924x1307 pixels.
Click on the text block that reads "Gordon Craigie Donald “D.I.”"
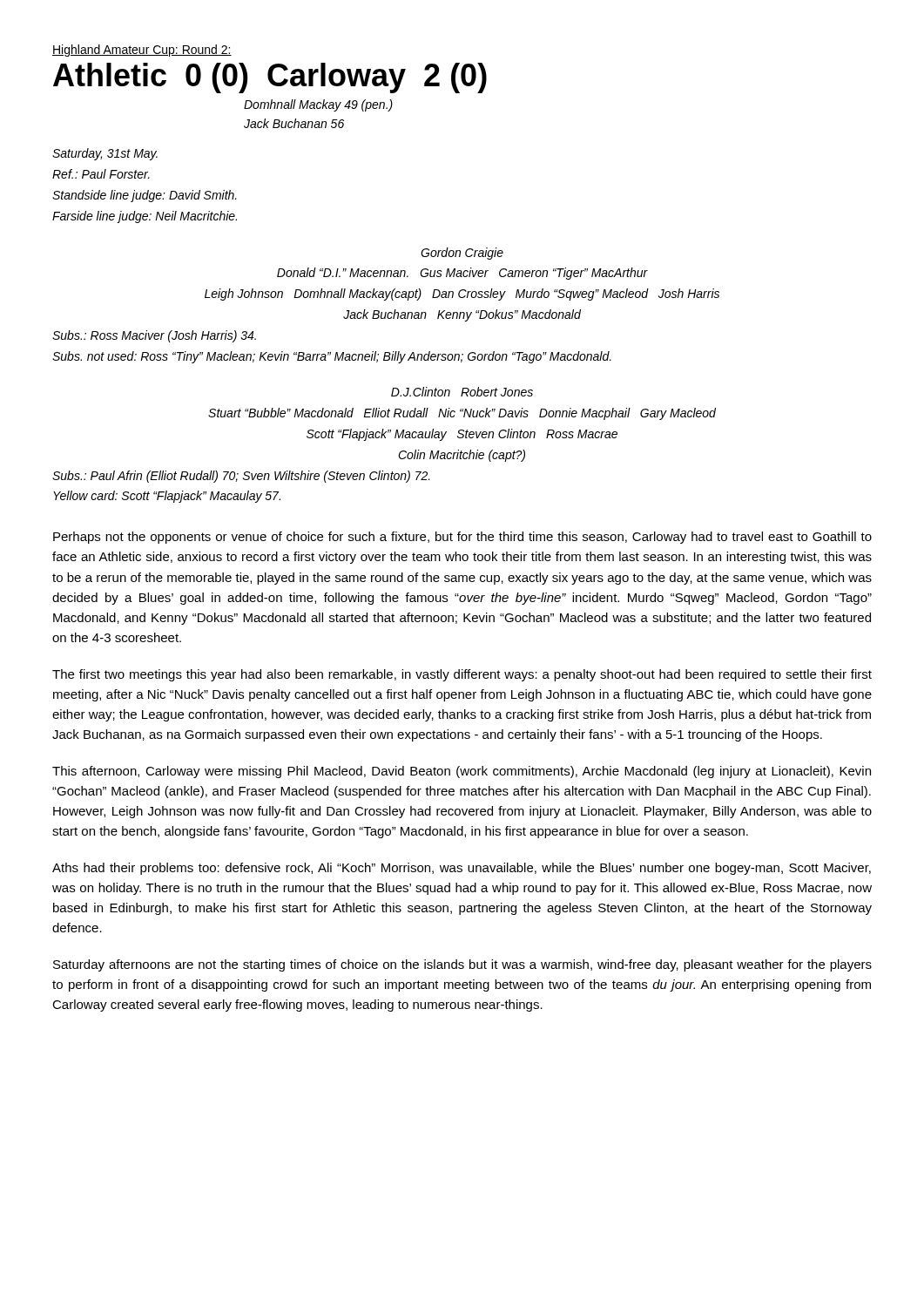(x=462, y=306)
